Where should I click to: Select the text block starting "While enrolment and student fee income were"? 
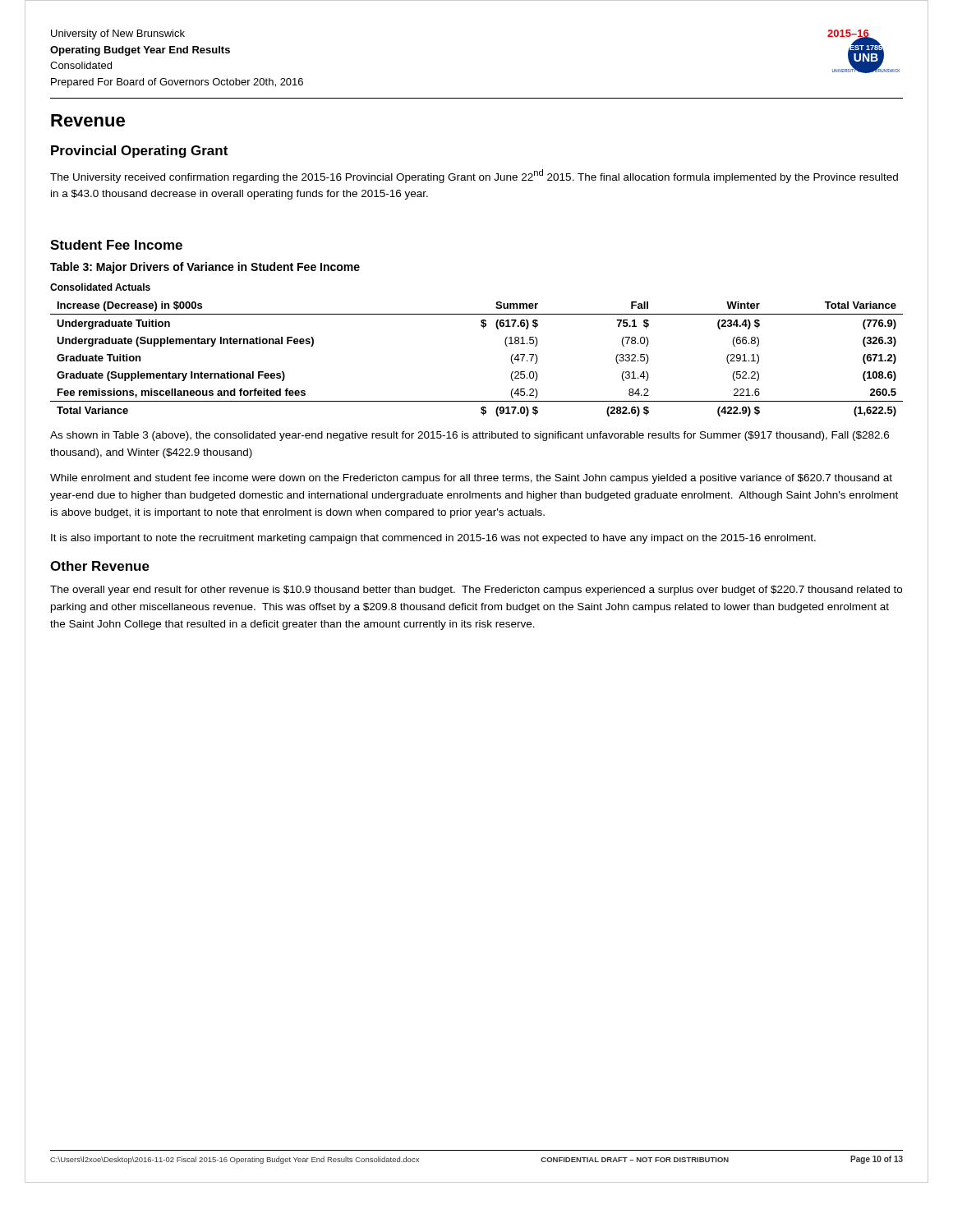[x=476, y=496]
